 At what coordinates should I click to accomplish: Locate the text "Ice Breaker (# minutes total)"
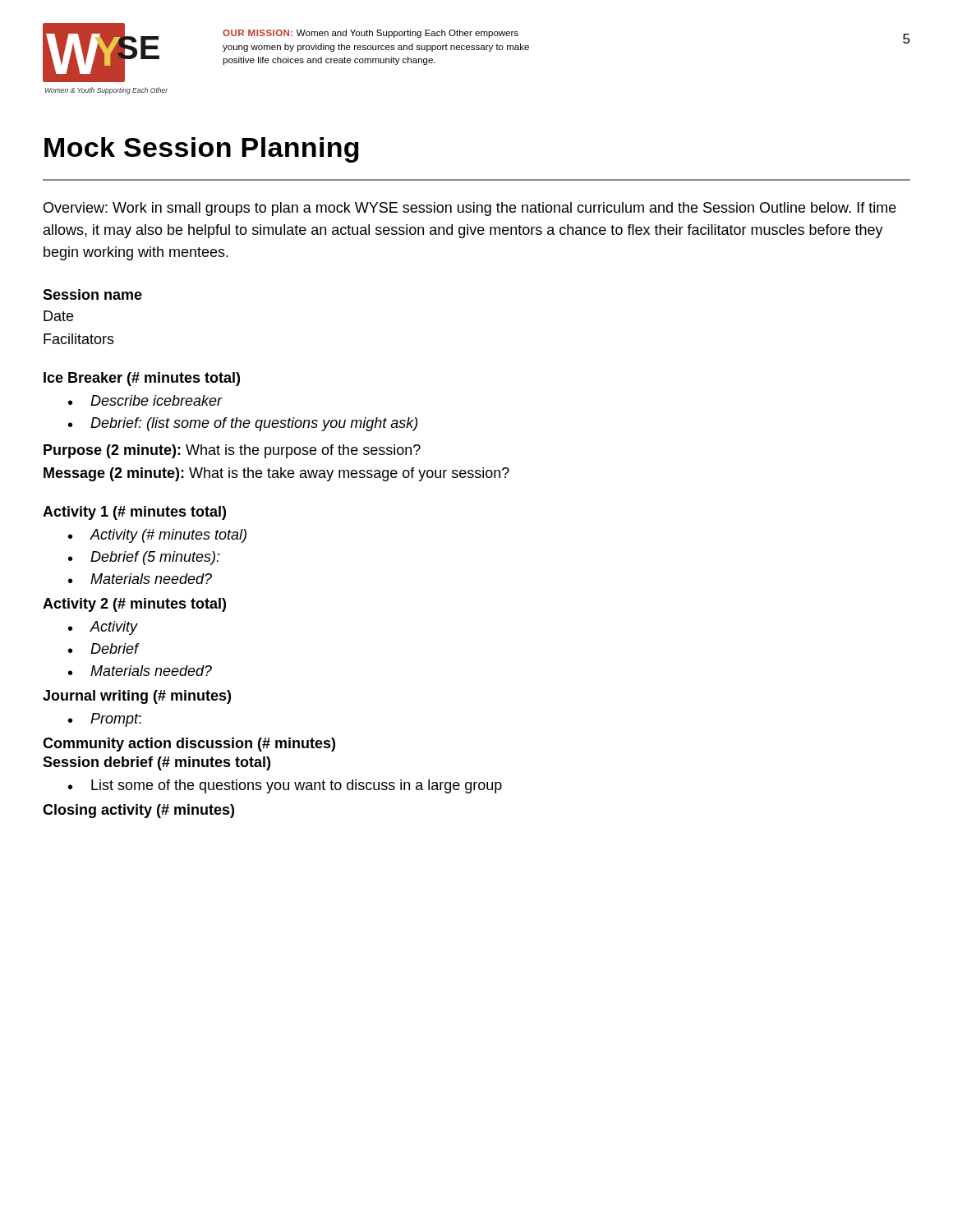[x=142, y=378]
